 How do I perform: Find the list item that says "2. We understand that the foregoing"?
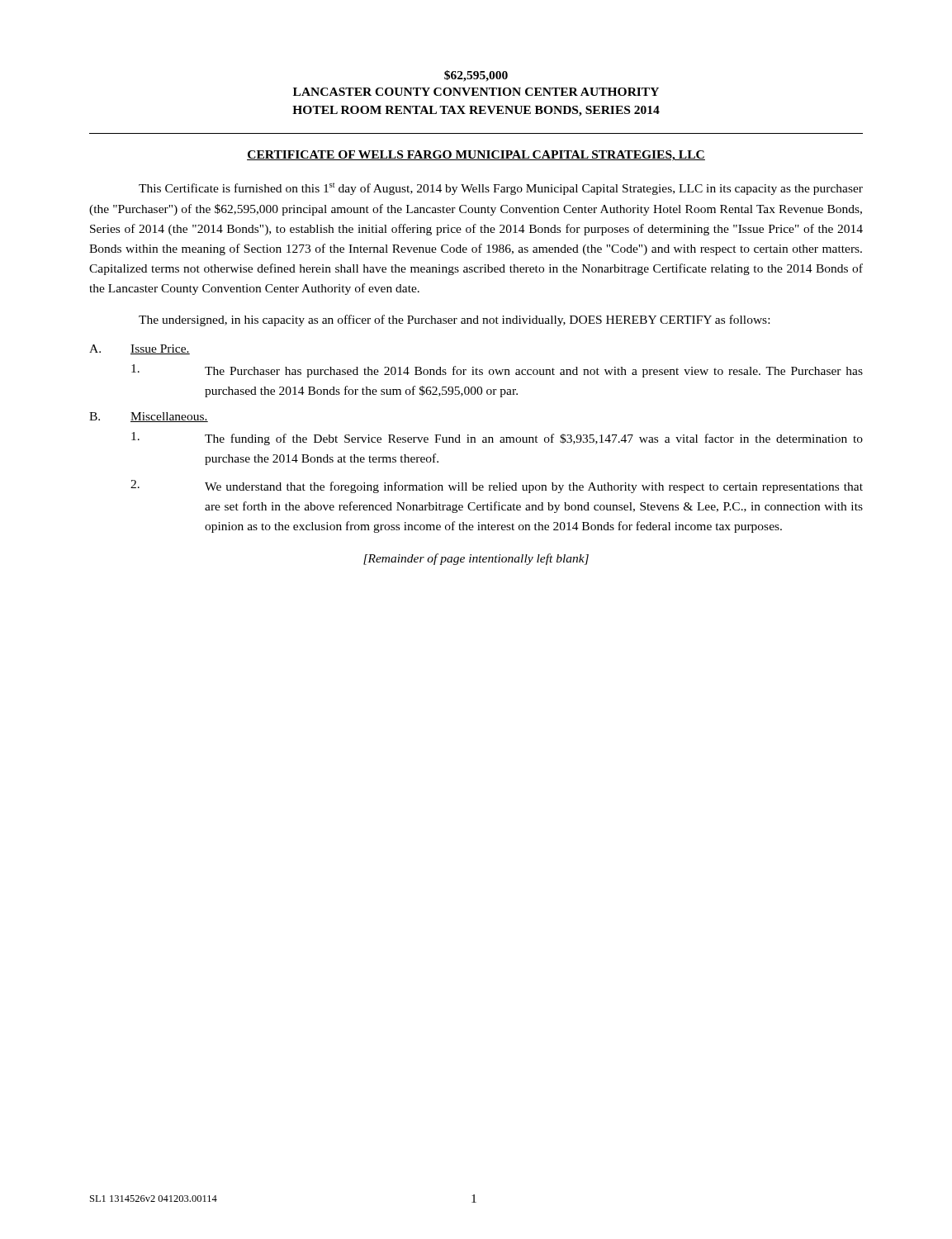(x=476, y=506)
